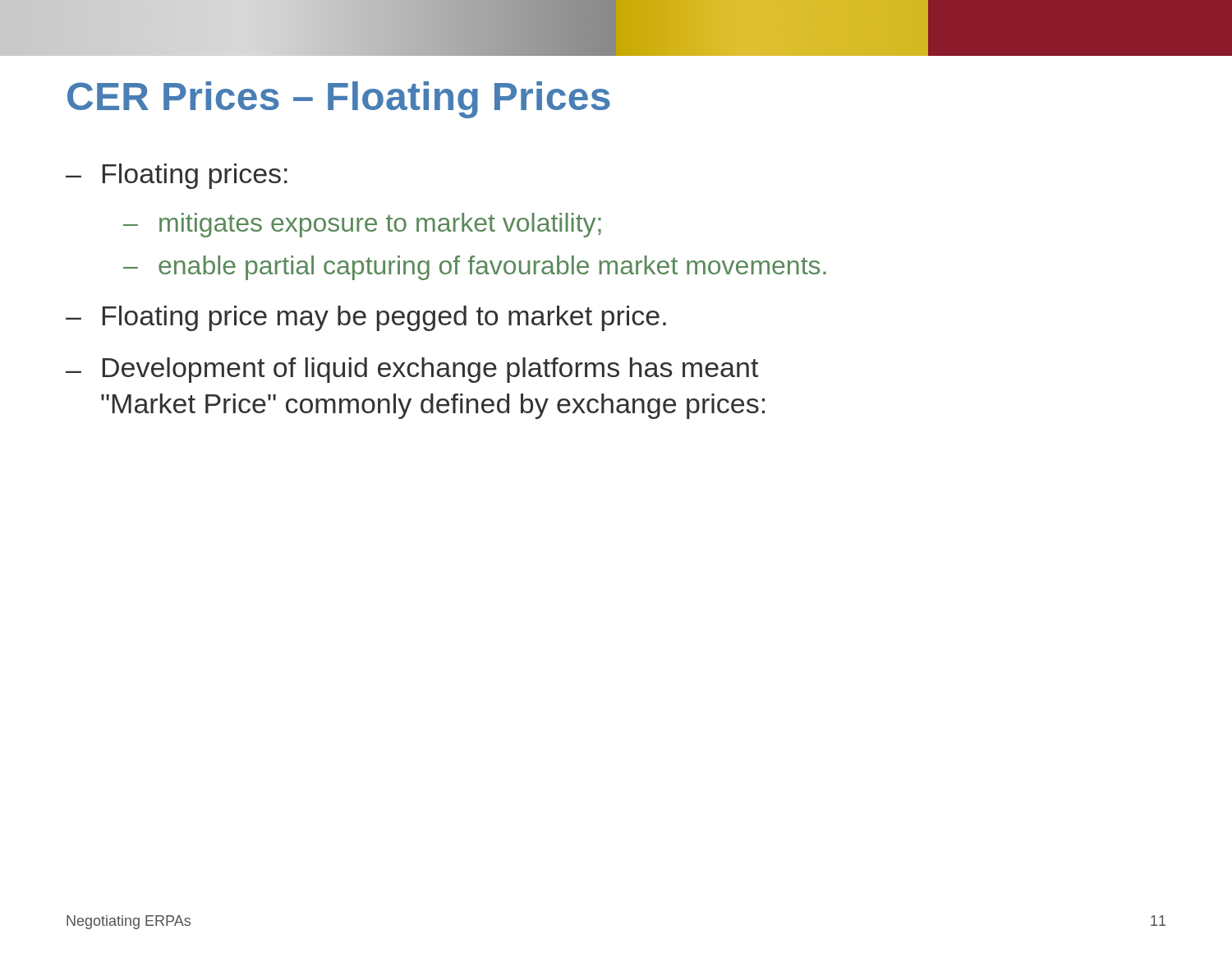This screenshot has width=1232, height=953.
Task: Locate the element starting "– Floating price may"
Action: point(367,316)
